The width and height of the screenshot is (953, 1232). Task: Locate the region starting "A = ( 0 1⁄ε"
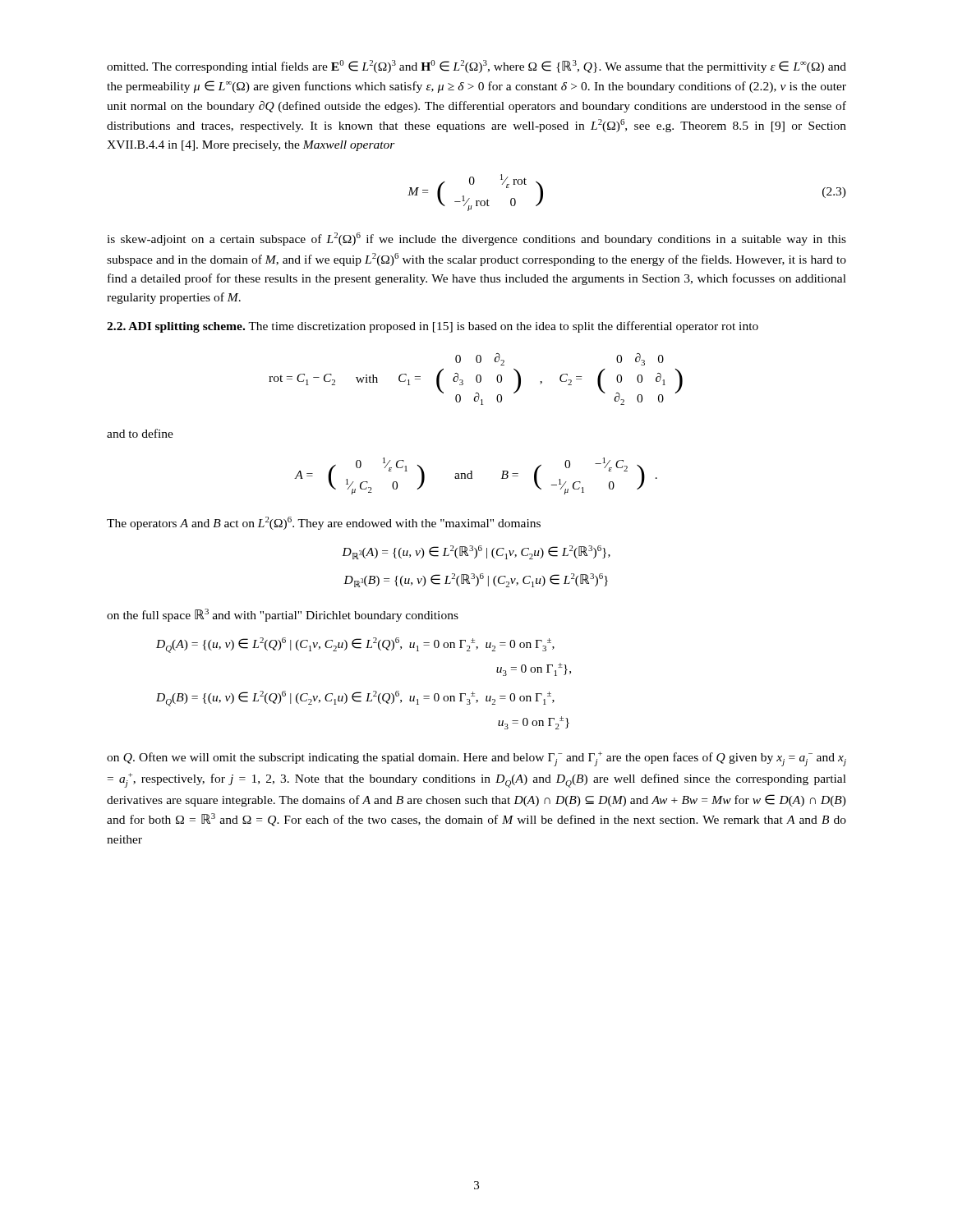pyautogui.click(x=476, y=475)
